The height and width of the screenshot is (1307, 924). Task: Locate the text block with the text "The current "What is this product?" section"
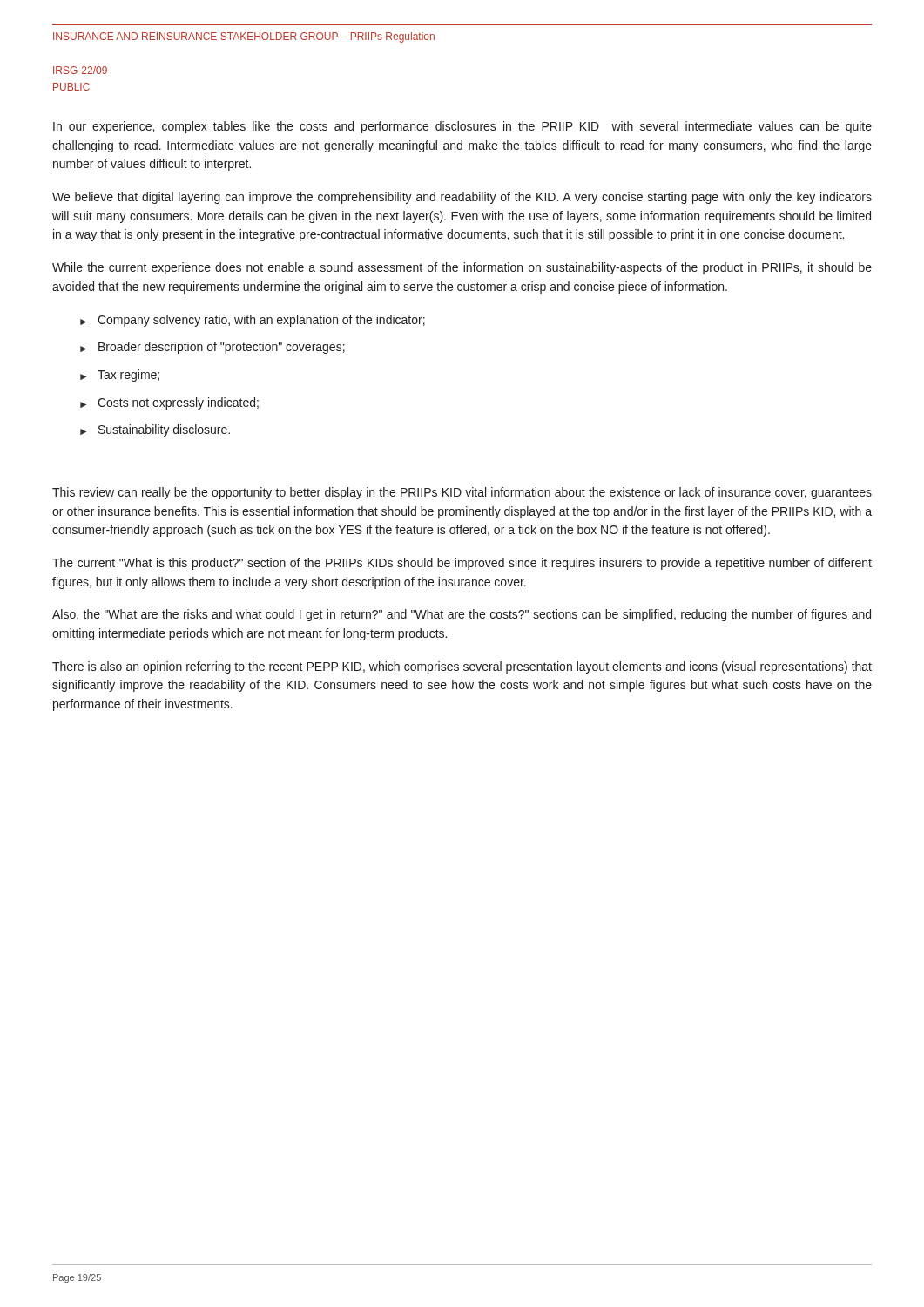pyautogui.click(x=462, y=572)
